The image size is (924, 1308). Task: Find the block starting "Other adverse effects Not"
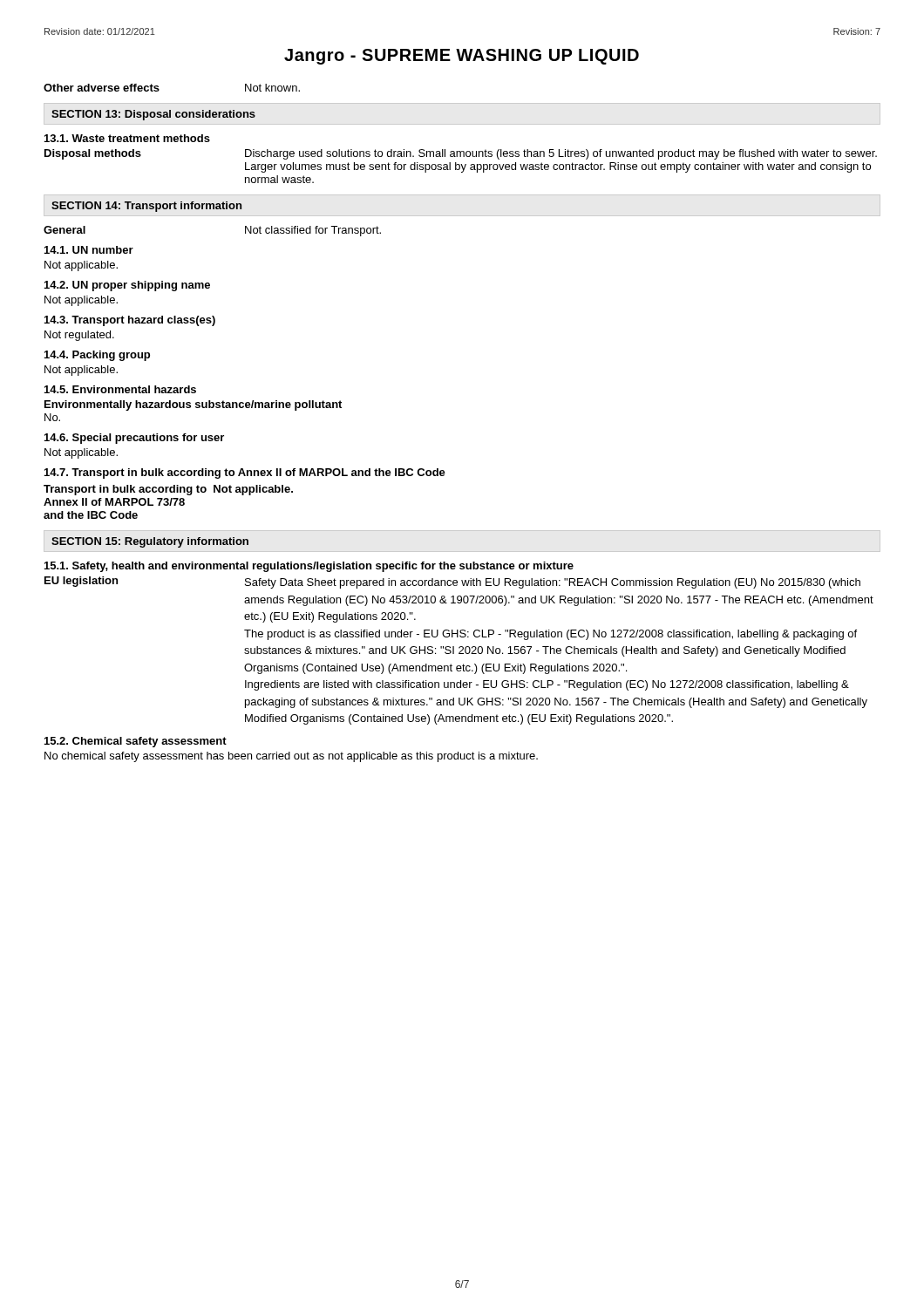[x=111, y=87]
